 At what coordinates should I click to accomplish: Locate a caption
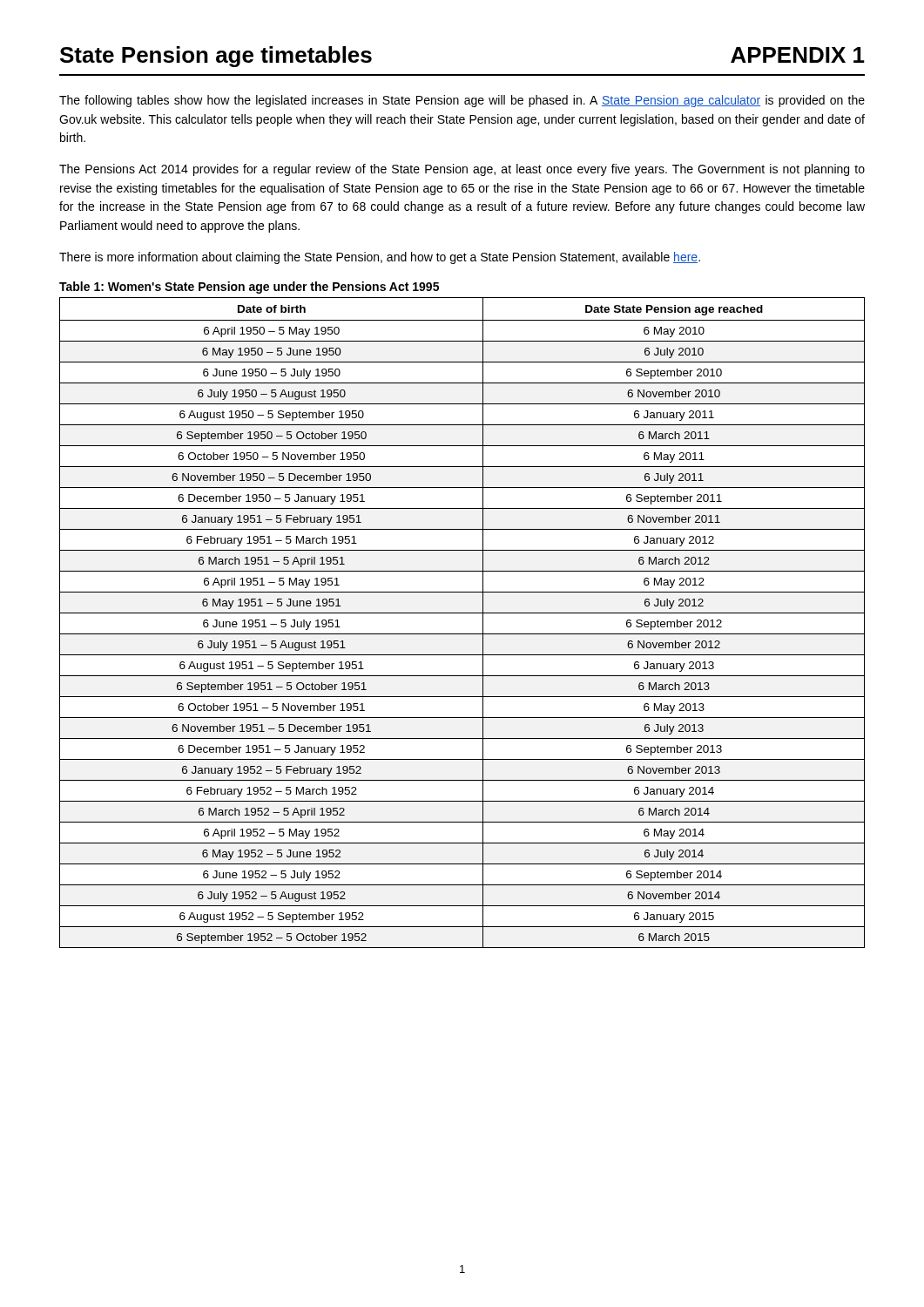coord(249,286)
